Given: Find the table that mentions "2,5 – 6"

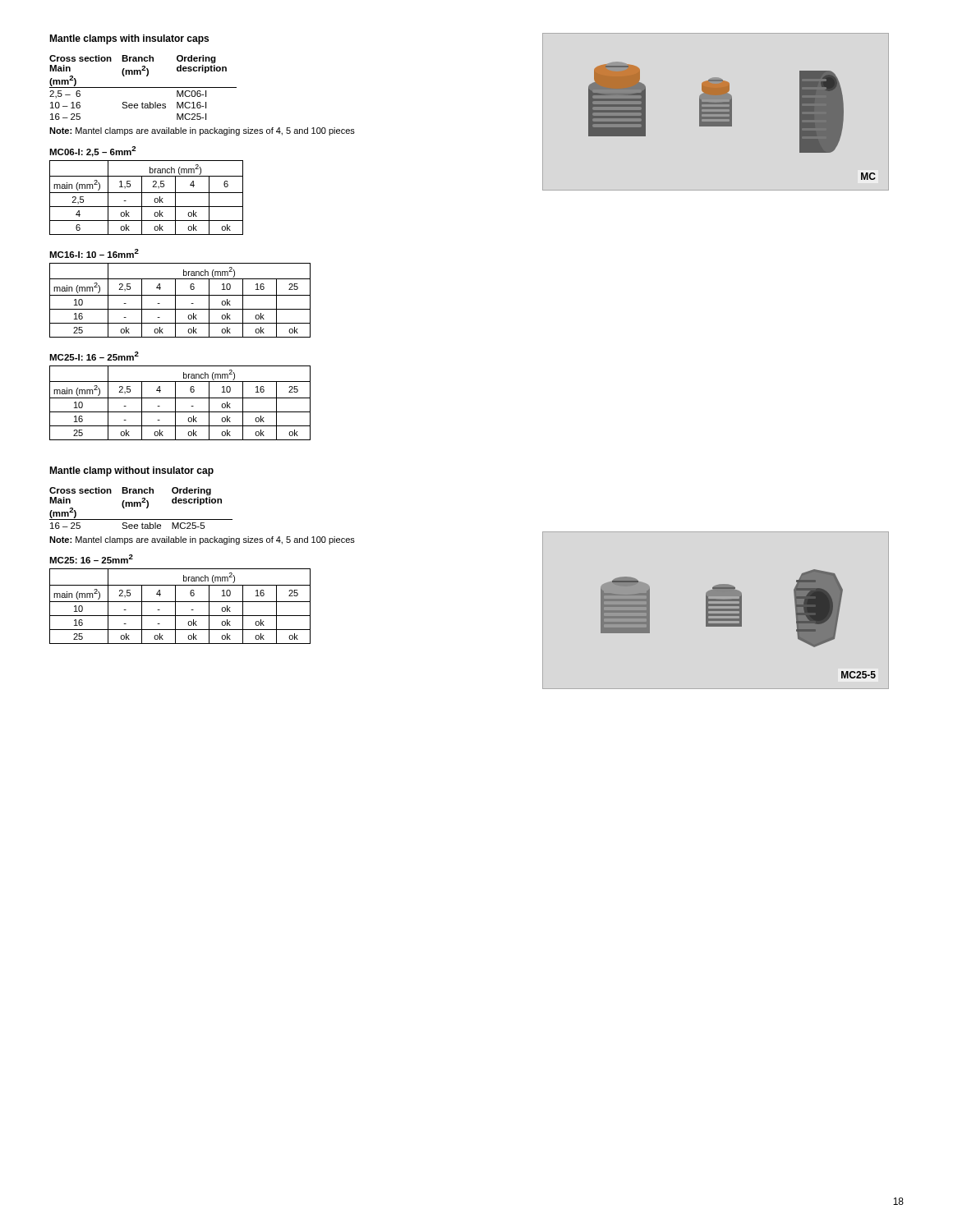Looking at the screenshot, I should pos(288,94).
